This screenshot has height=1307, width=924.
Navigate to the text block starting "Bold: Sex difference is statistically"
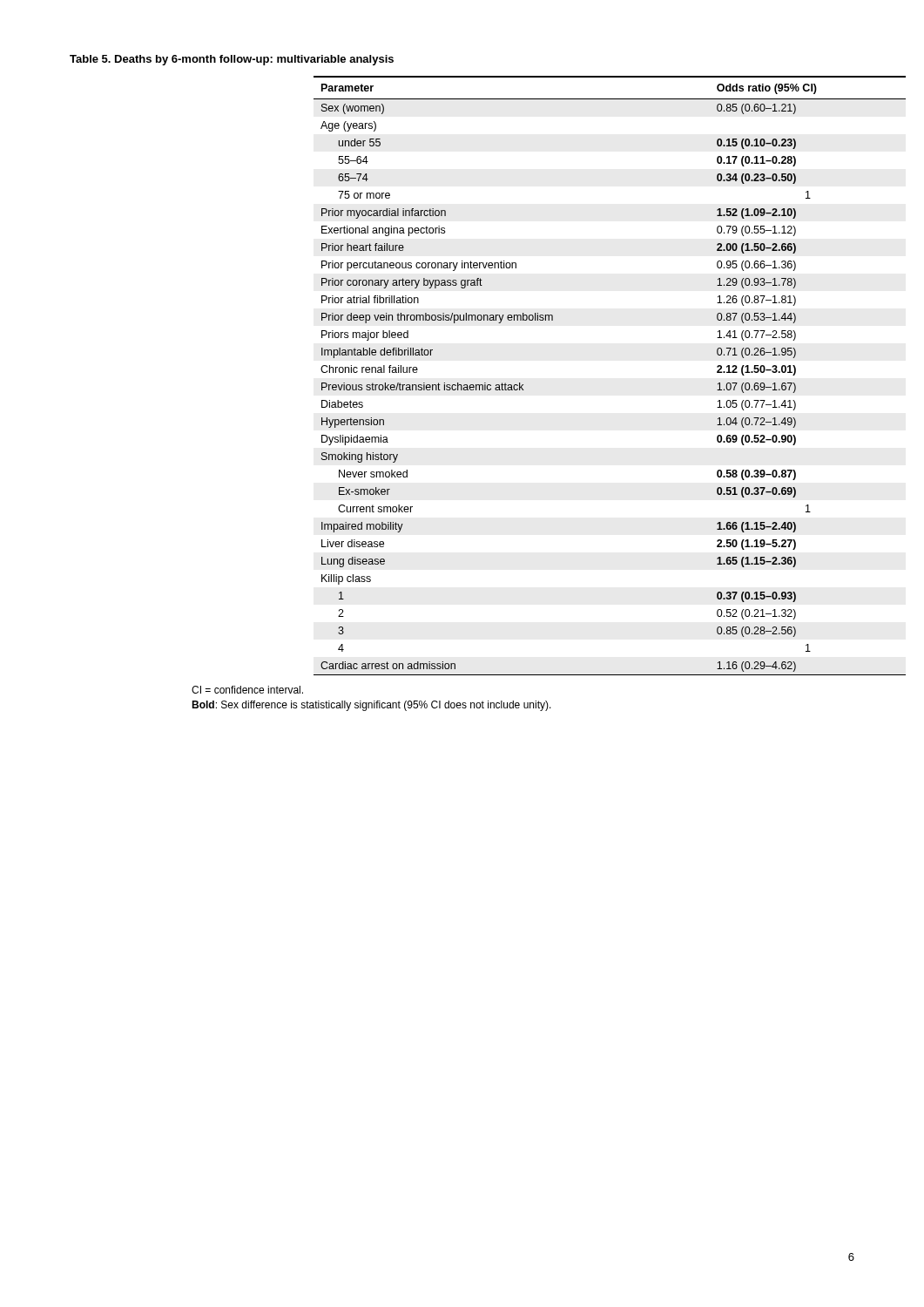[372, 705]
